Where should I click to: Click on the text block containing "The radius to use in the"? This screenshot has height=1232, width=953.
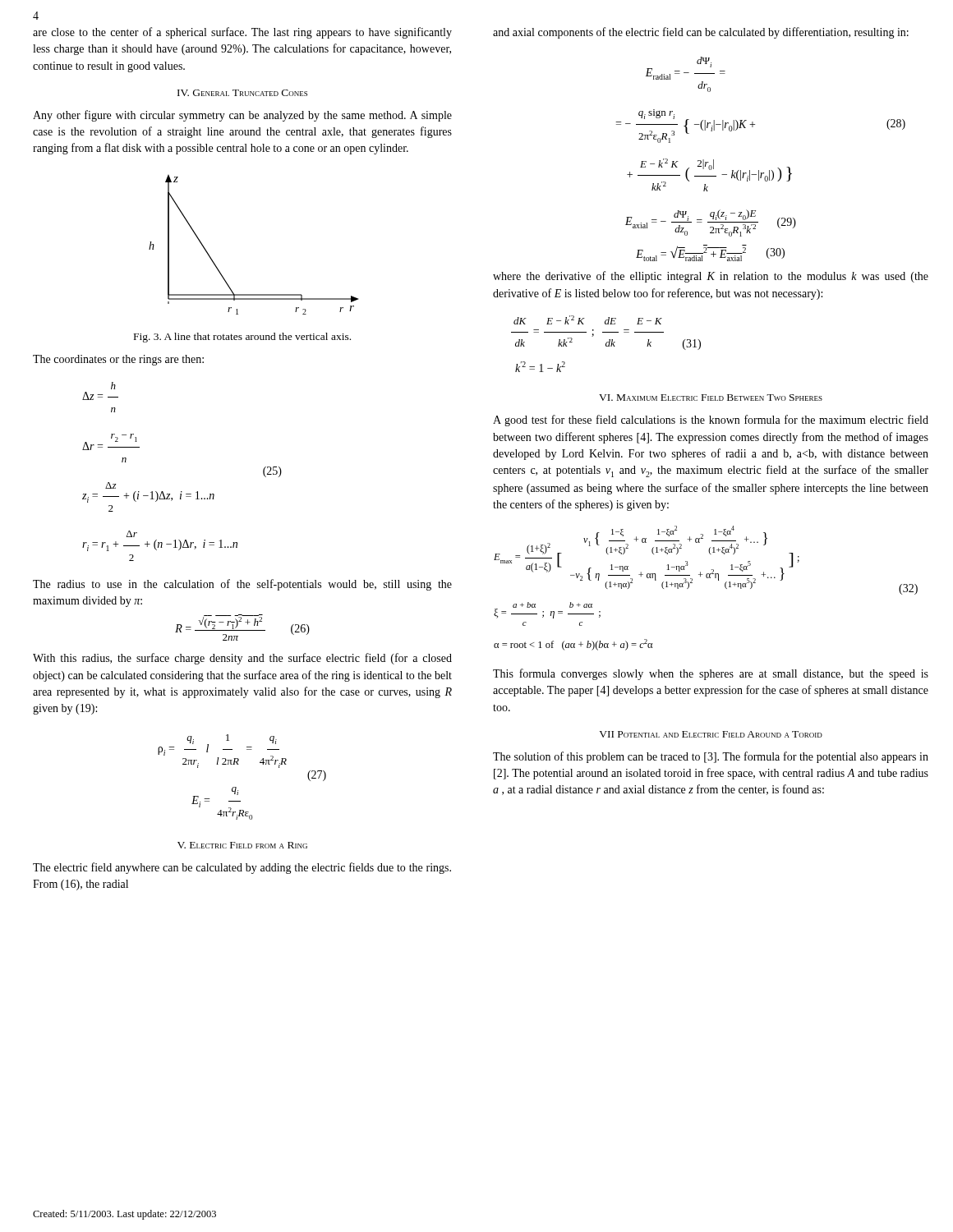coord(242,593)
